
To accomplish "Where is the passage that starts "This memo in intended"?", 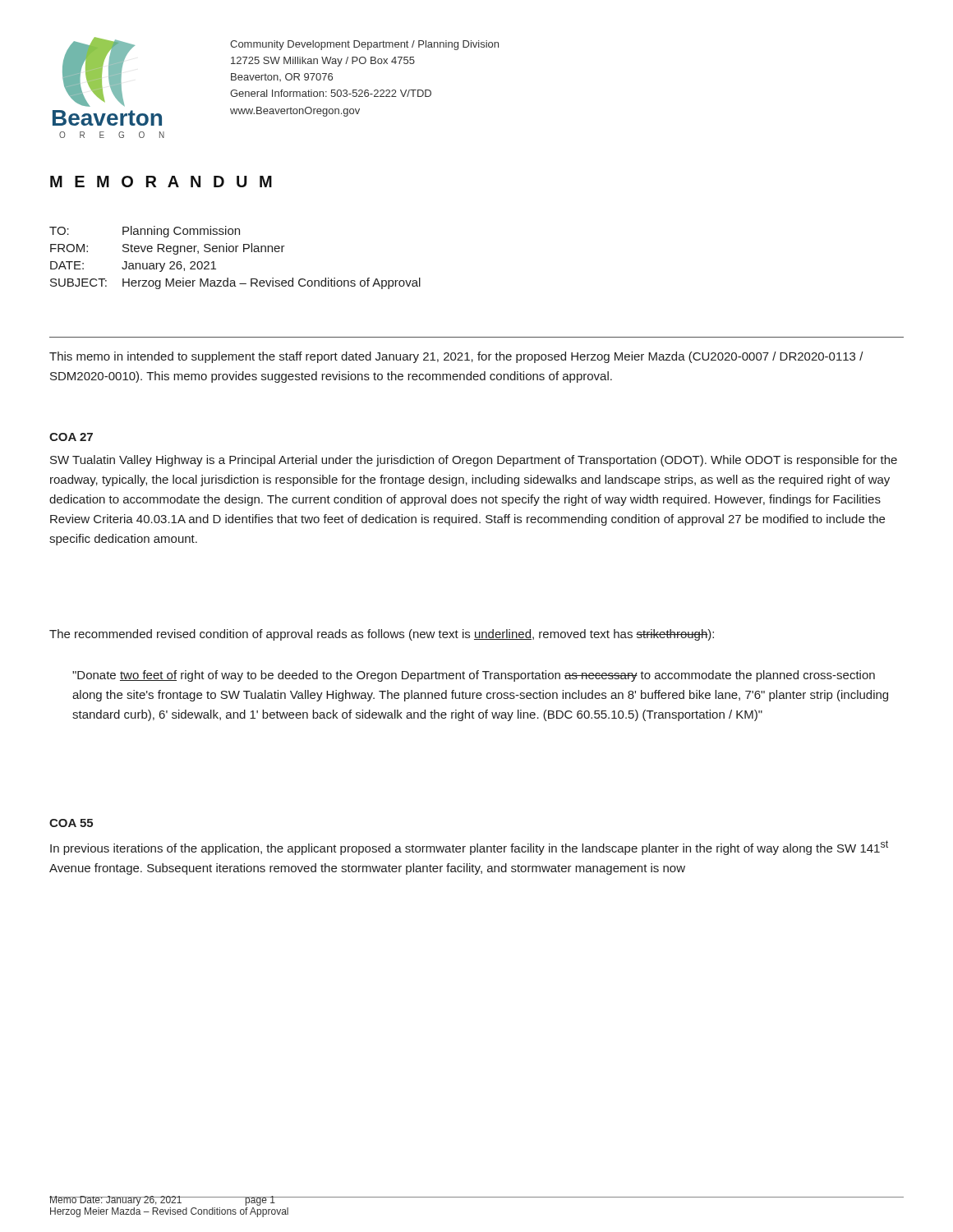I will click(456, 366).
